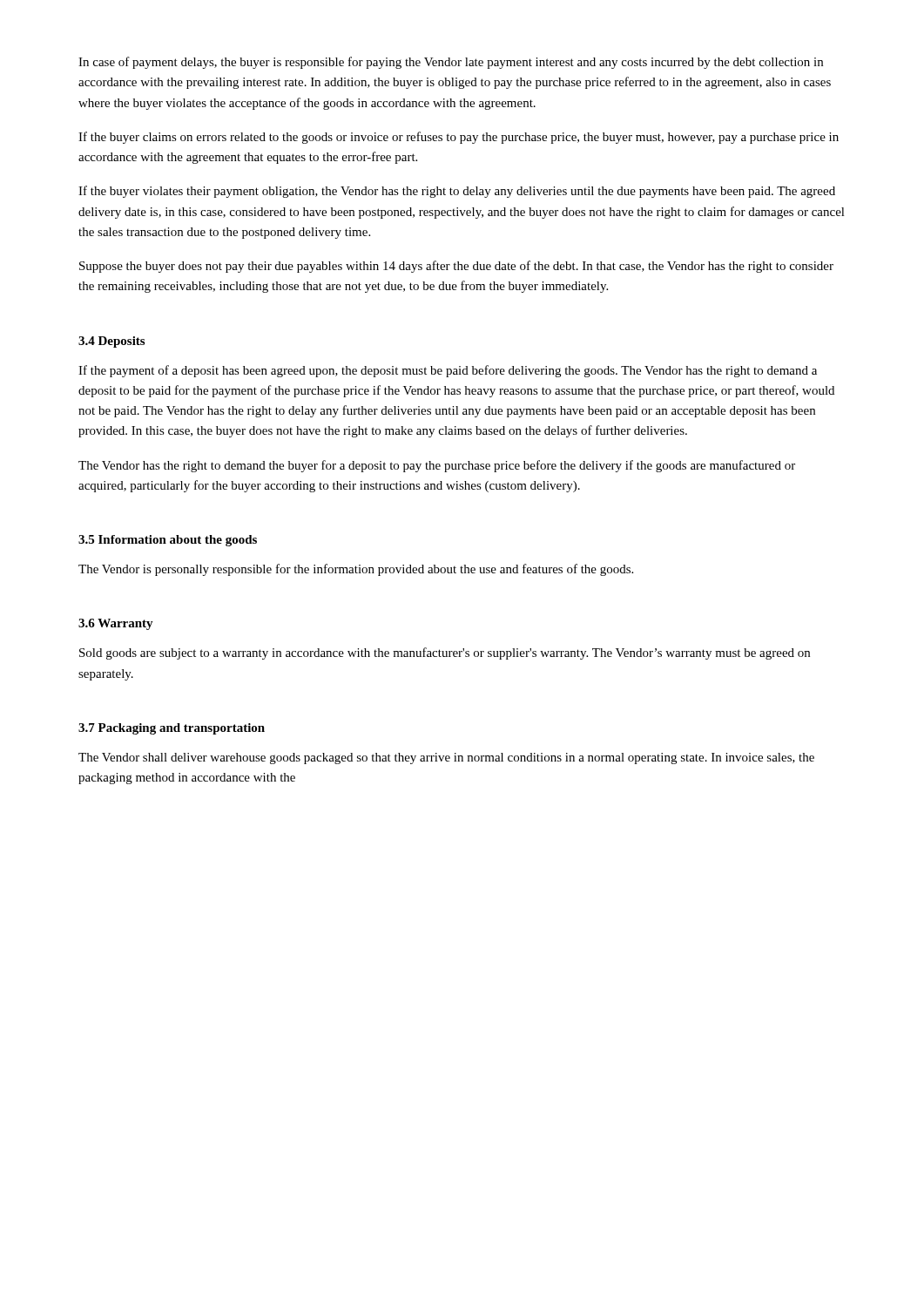The height and width of the screenshot is (1307, 924).
Task: Find the text block that says "If the payment"
Action: tap(457, 400)
